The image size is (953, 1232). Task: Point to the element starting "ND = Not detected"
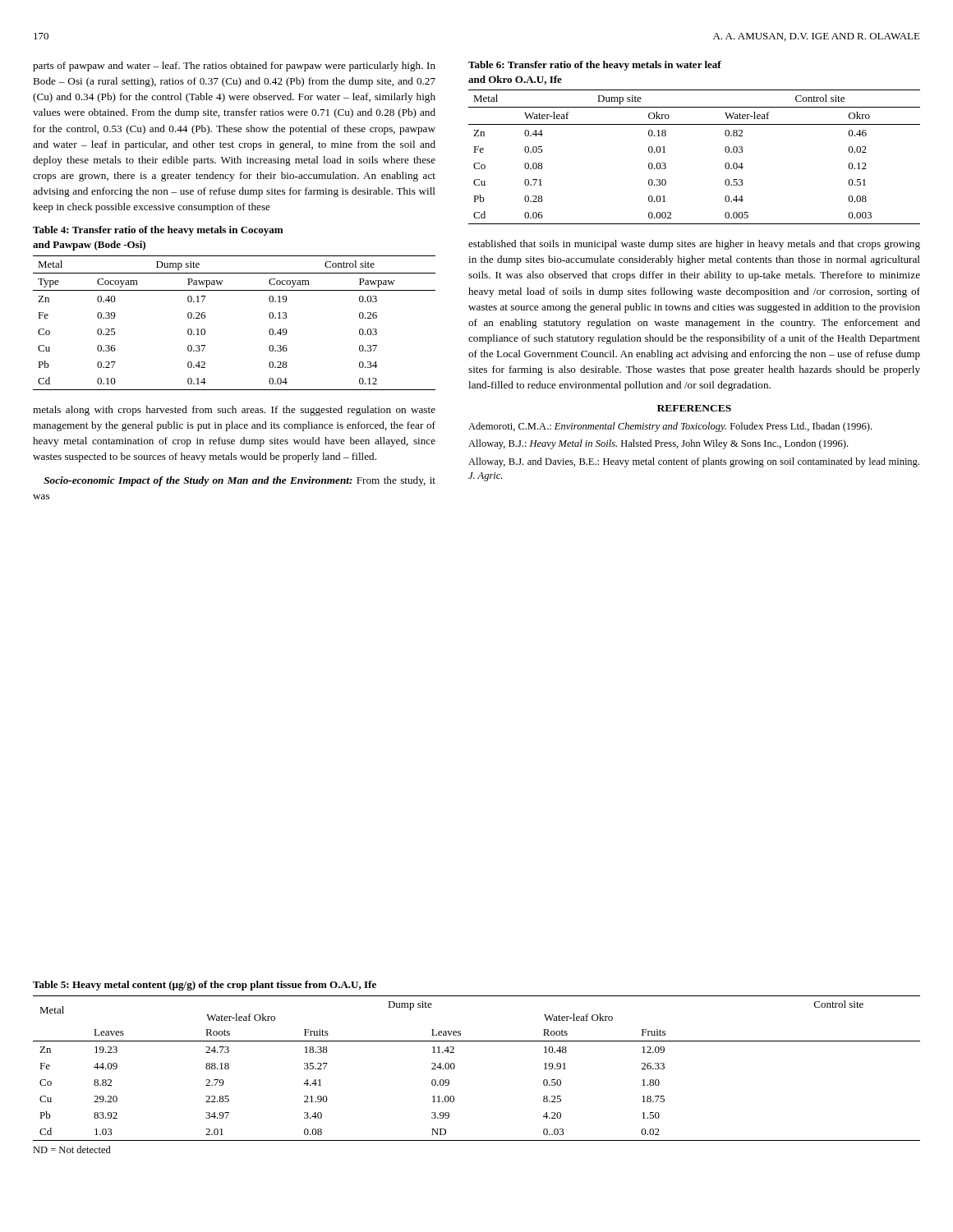[72, 1150]
